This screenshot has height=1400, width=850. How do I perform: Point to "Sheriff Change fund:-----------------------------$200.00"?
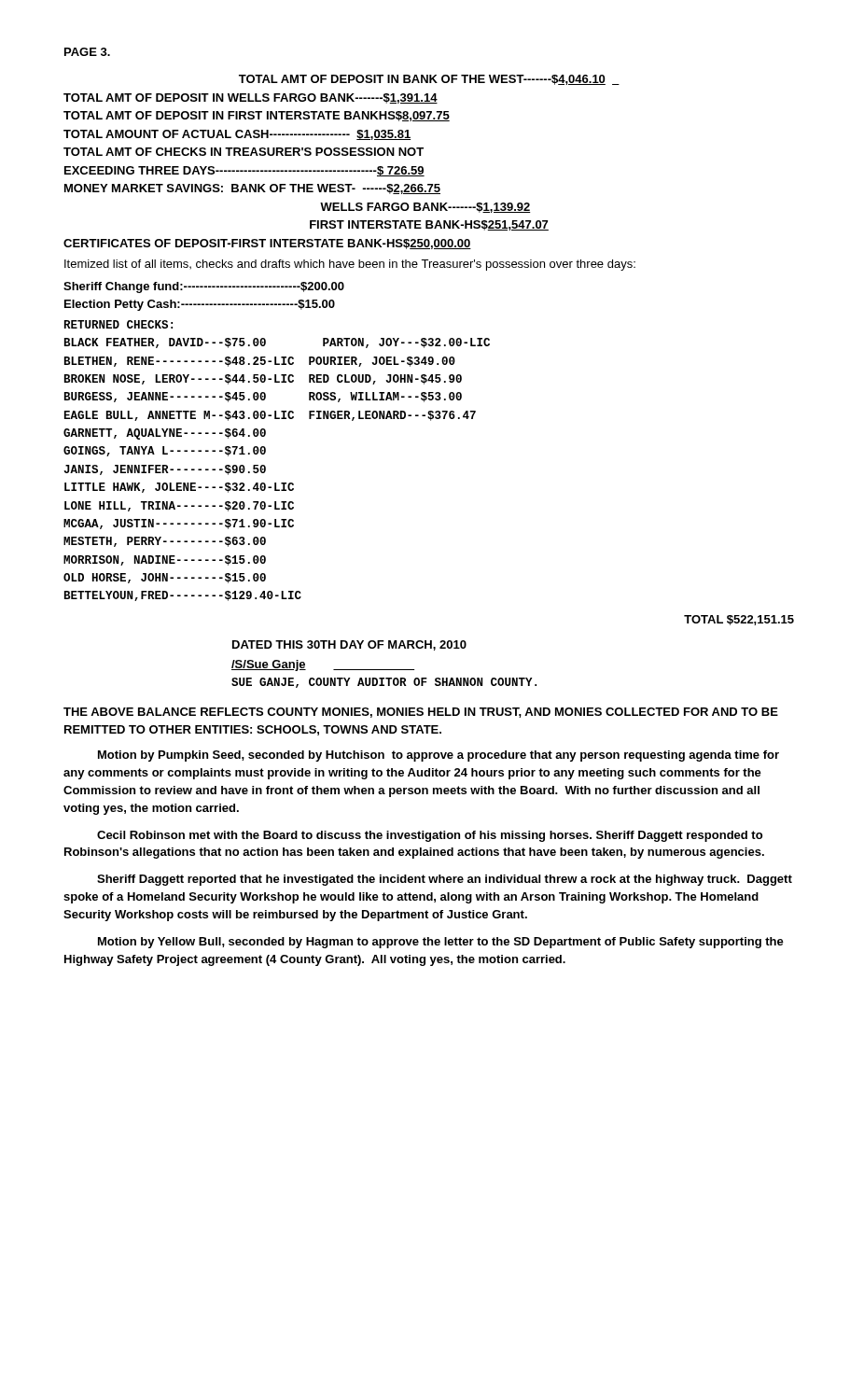[204, 286]
